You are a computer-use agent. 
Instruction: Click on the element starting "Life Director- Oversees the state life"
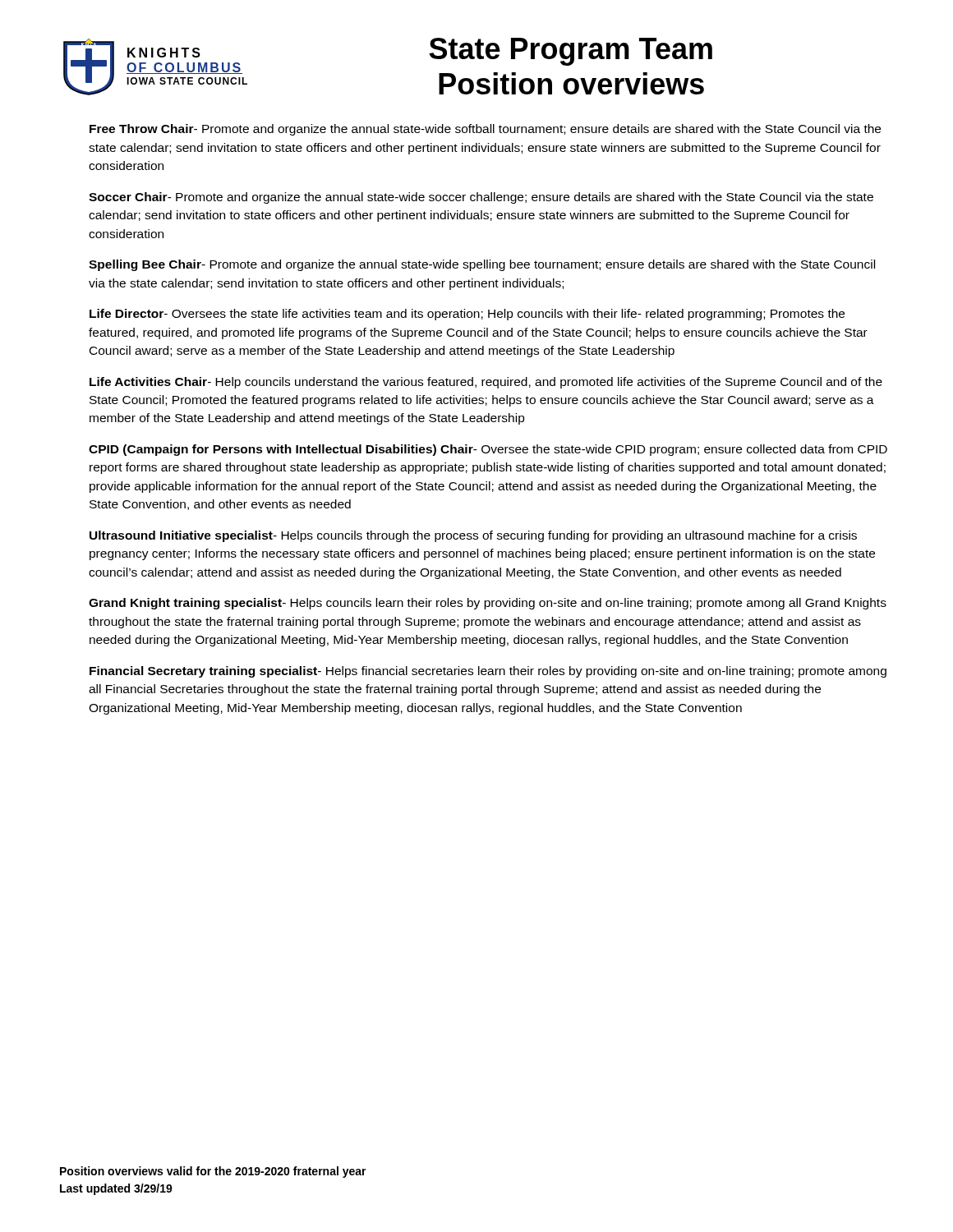478,332
